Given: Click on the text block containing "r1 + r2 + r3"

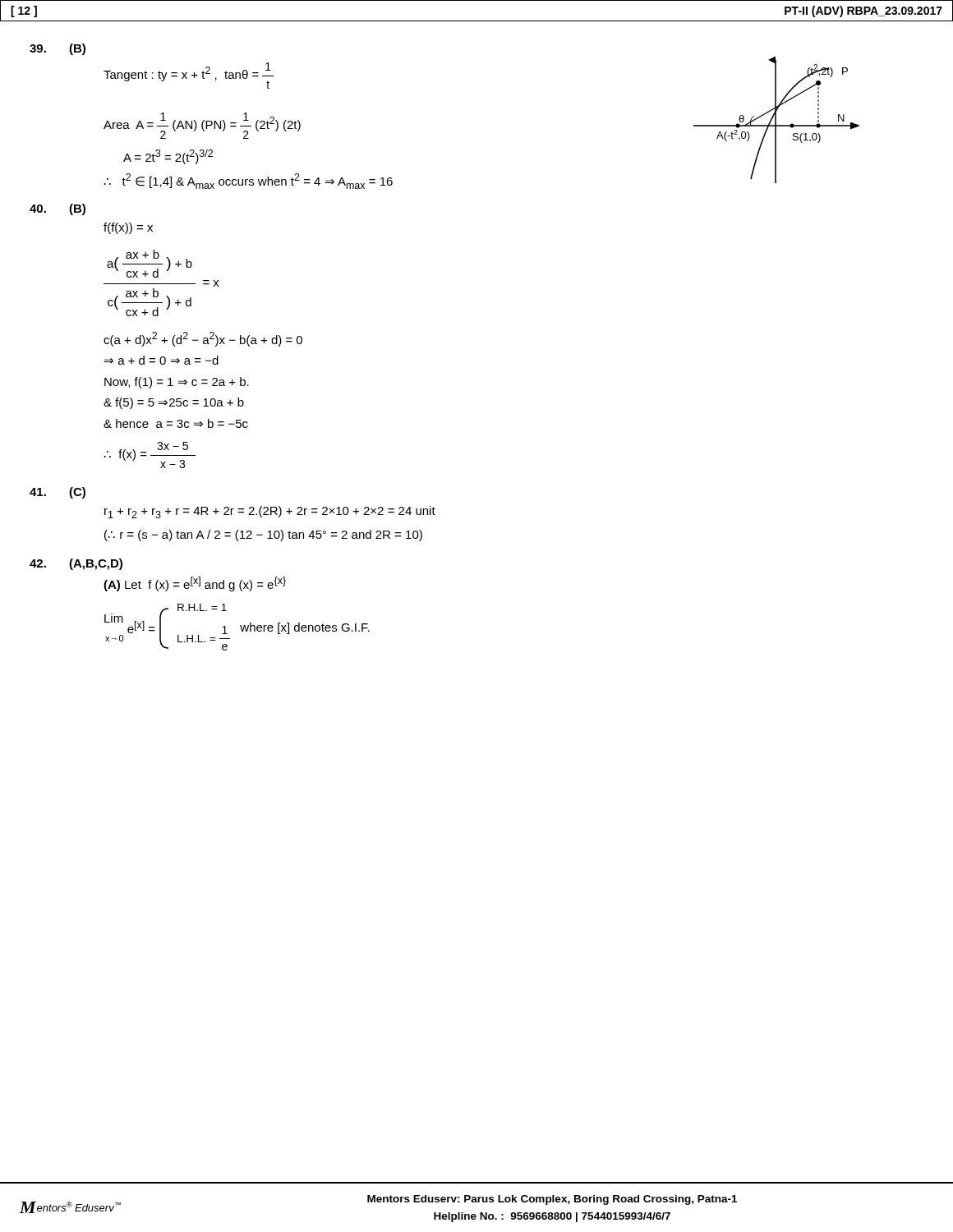Looking at the screenshot, I should tap(269, 512).
